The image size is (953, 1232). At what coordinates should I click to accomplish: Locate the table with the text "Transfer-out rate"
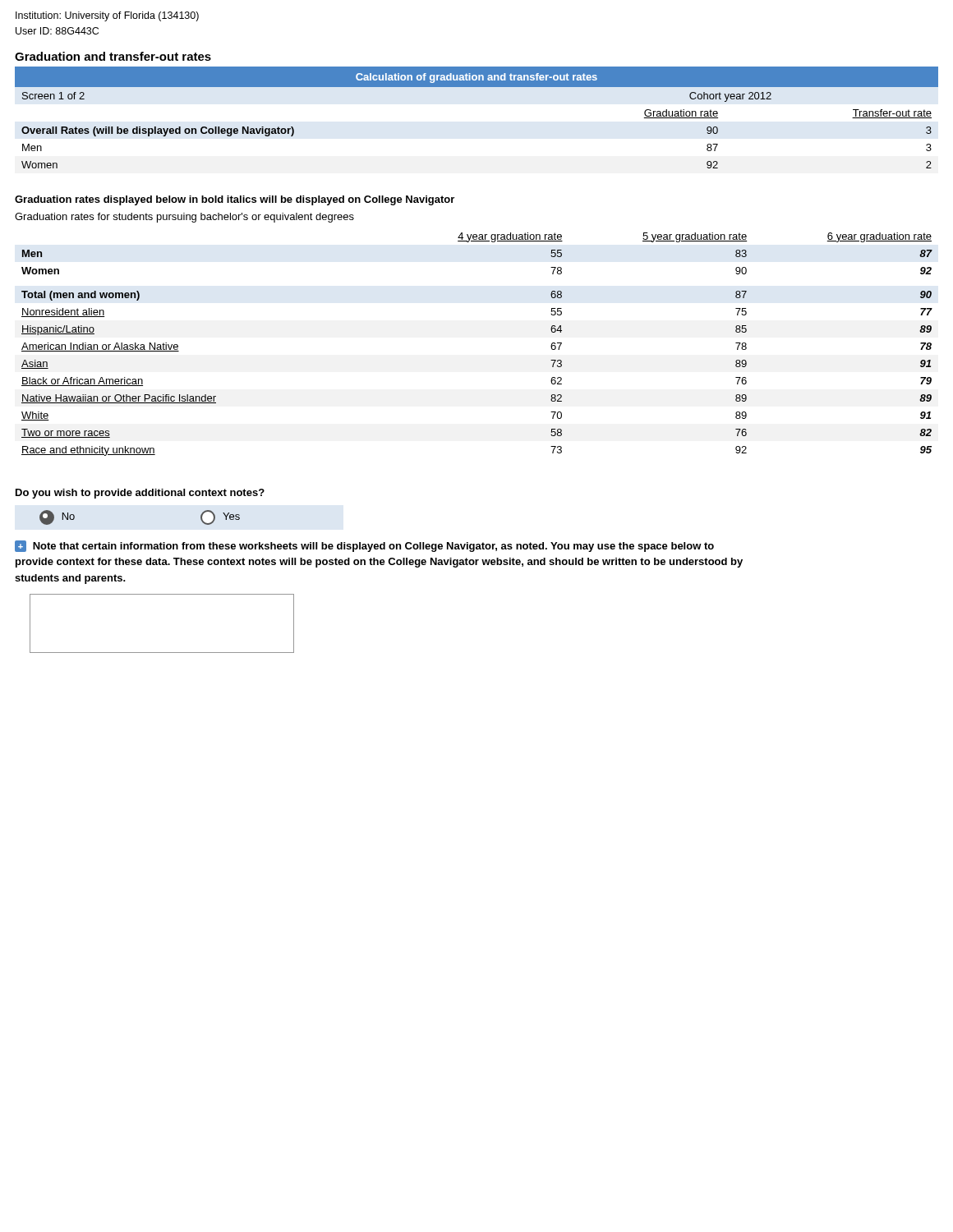coord(476,120)
